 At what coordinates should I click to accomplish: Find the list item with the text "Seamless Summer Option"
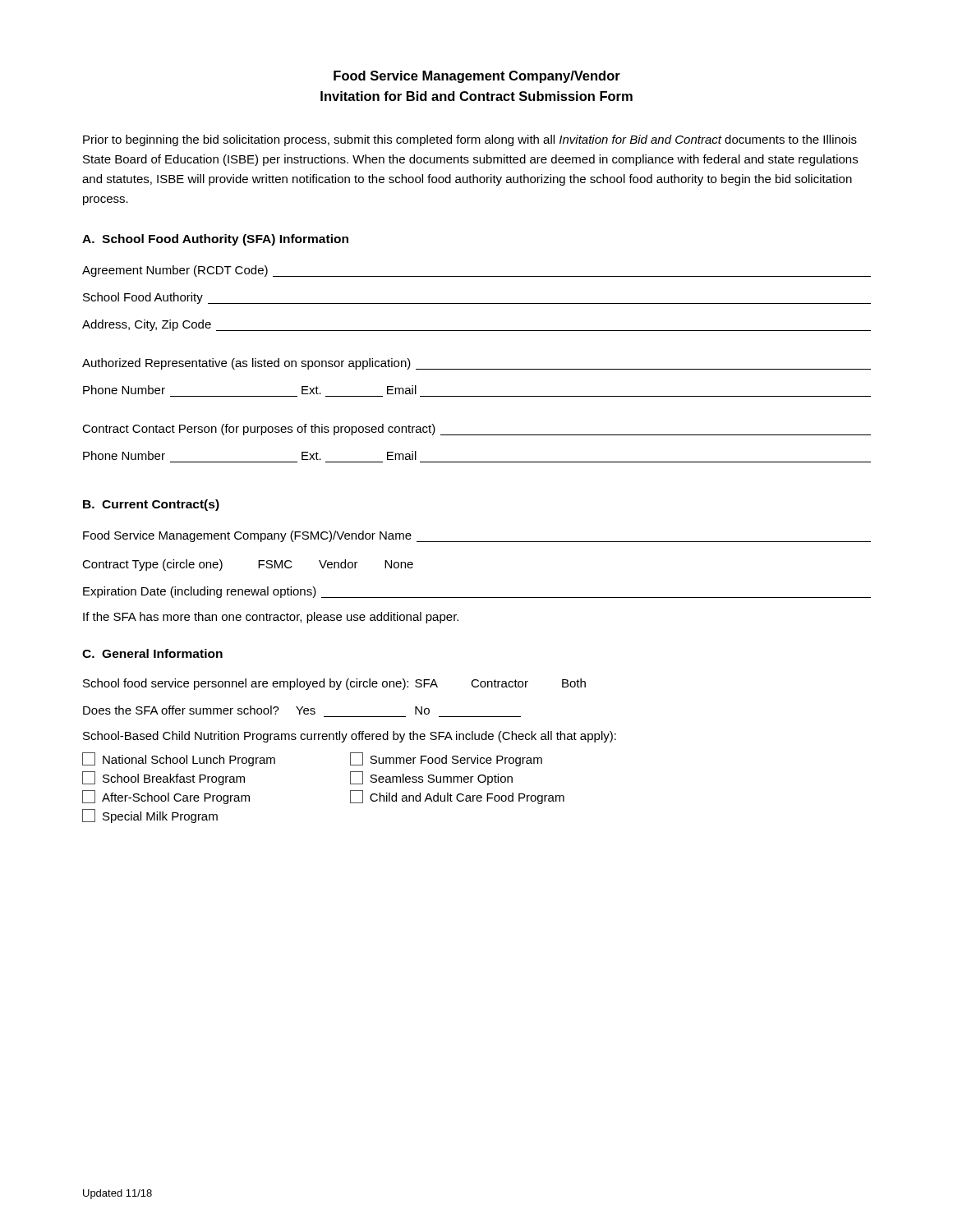432,778
